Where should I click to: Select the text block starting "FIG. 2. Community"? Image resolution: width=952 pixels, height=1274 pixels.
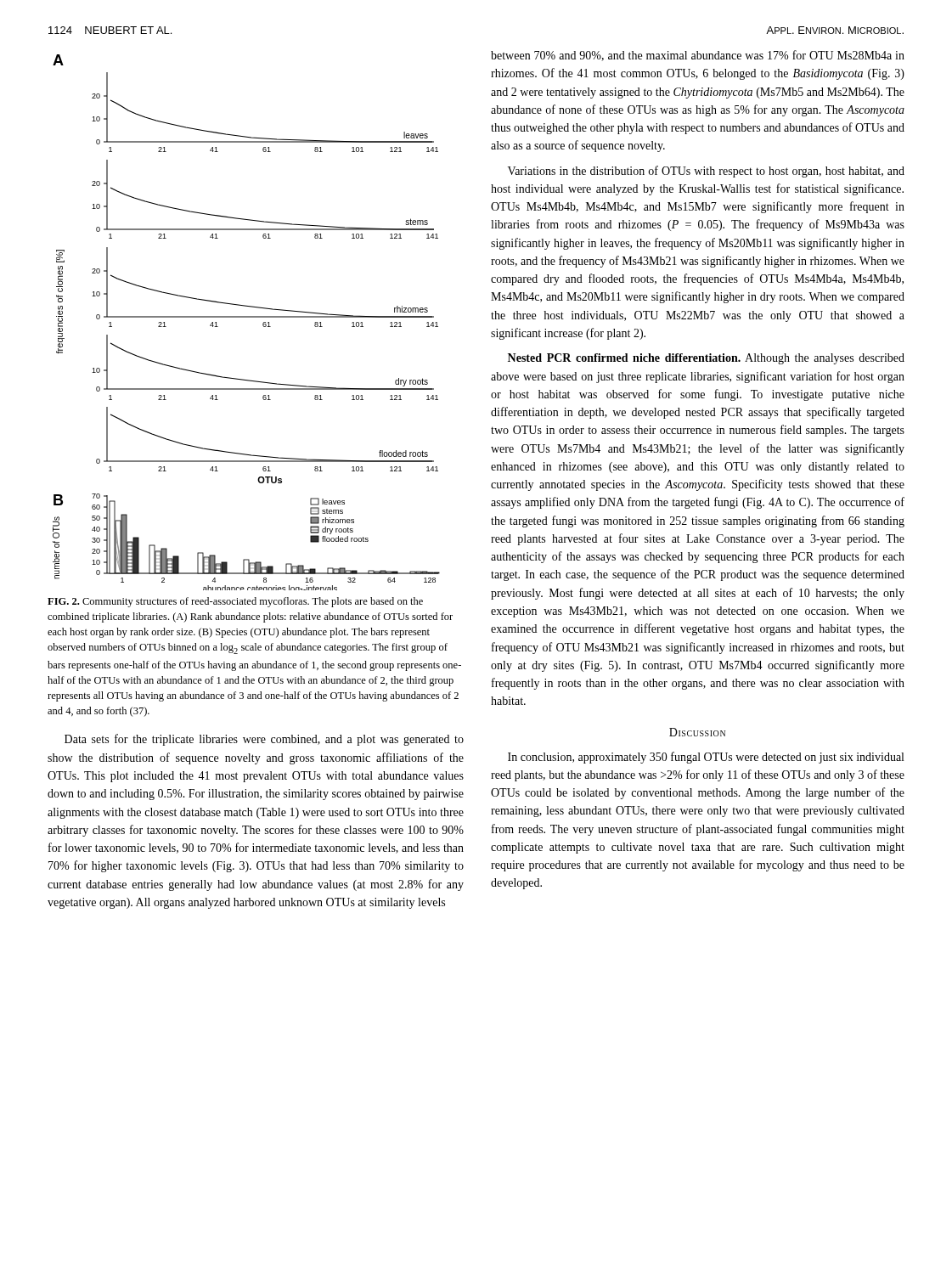pyautogui.click(x=255, y=656)
